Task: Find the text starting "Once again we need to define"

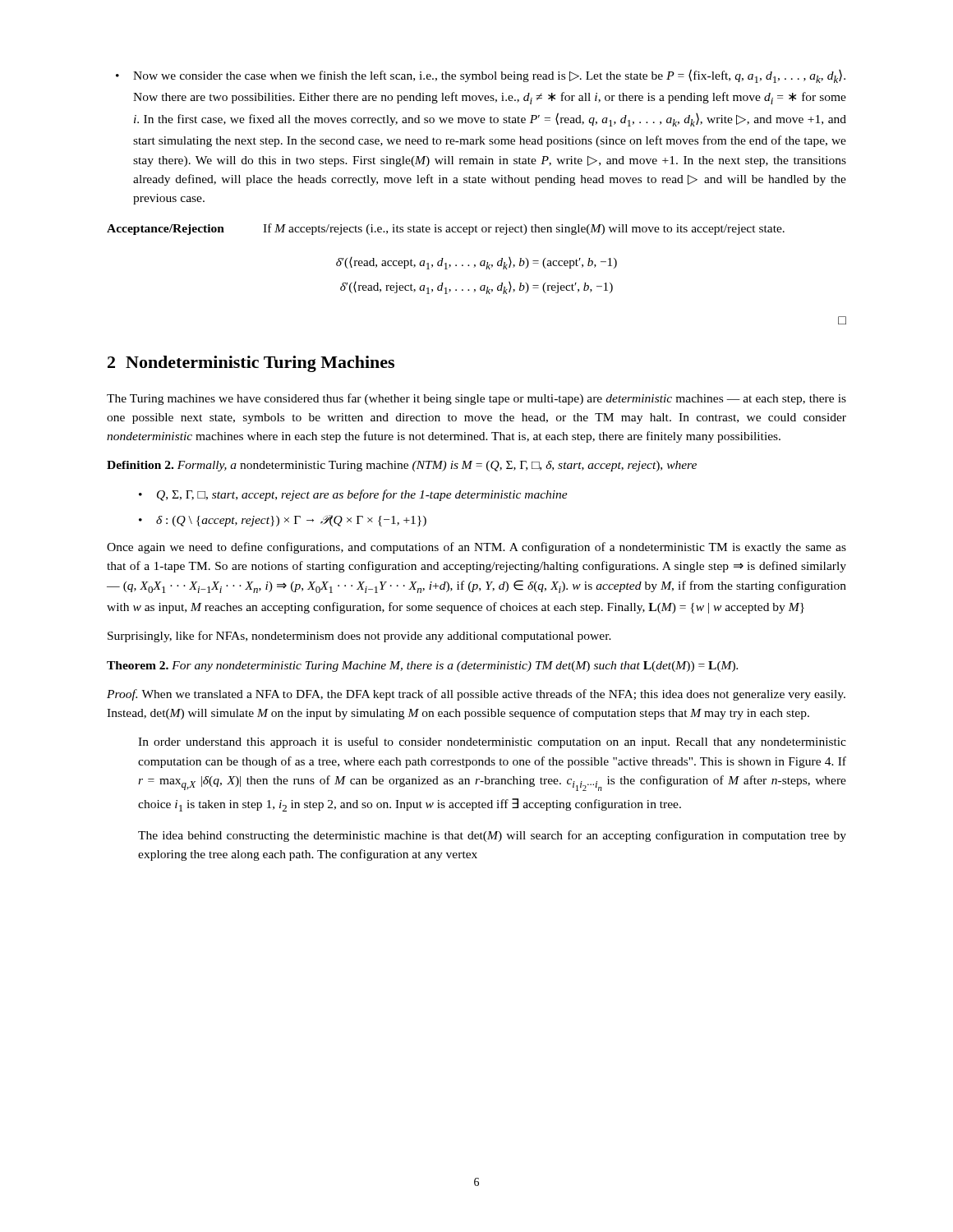Action: tap(476, 577)
